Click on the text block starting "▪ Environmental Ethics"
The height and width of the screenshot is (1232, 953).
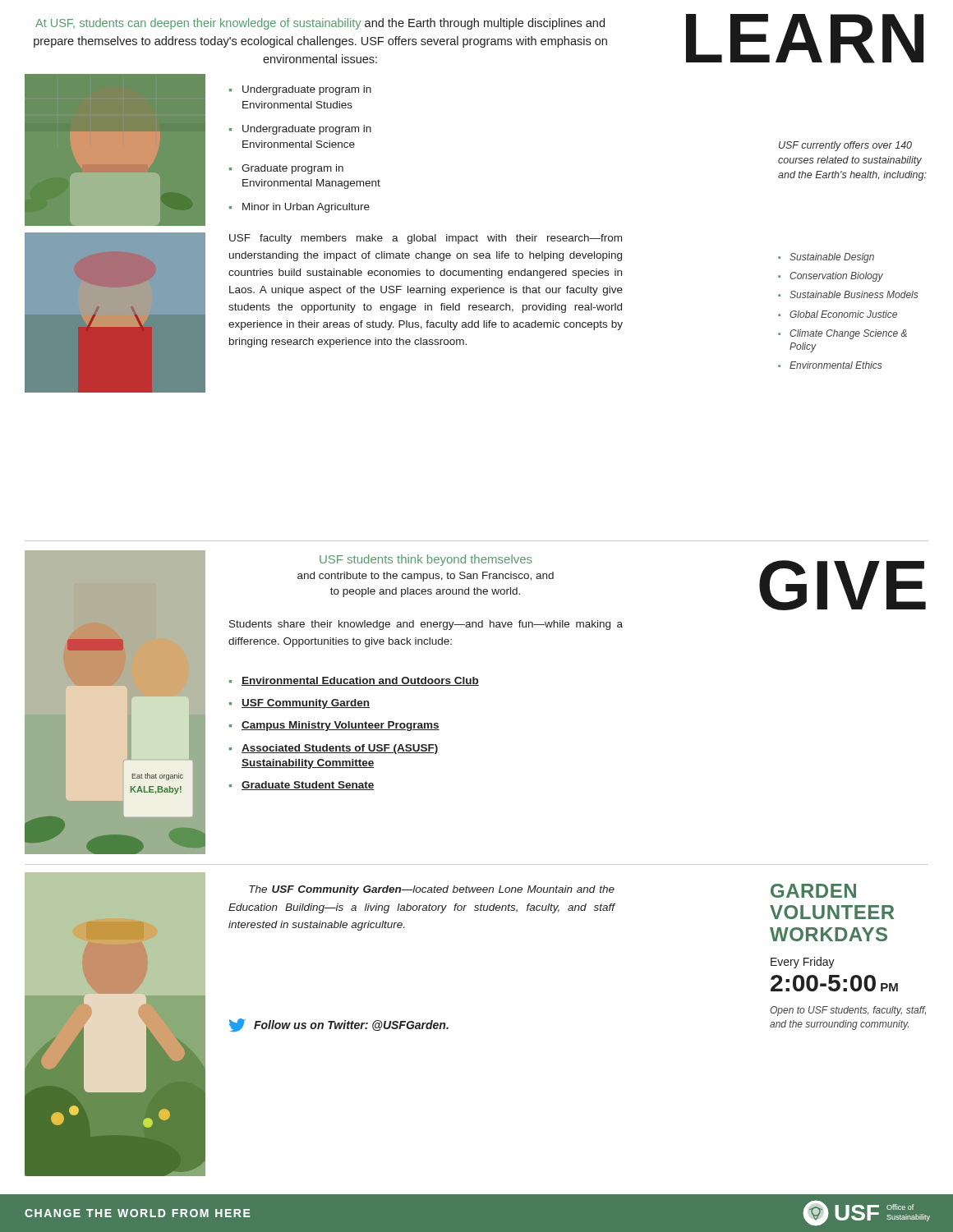point(830,366)
